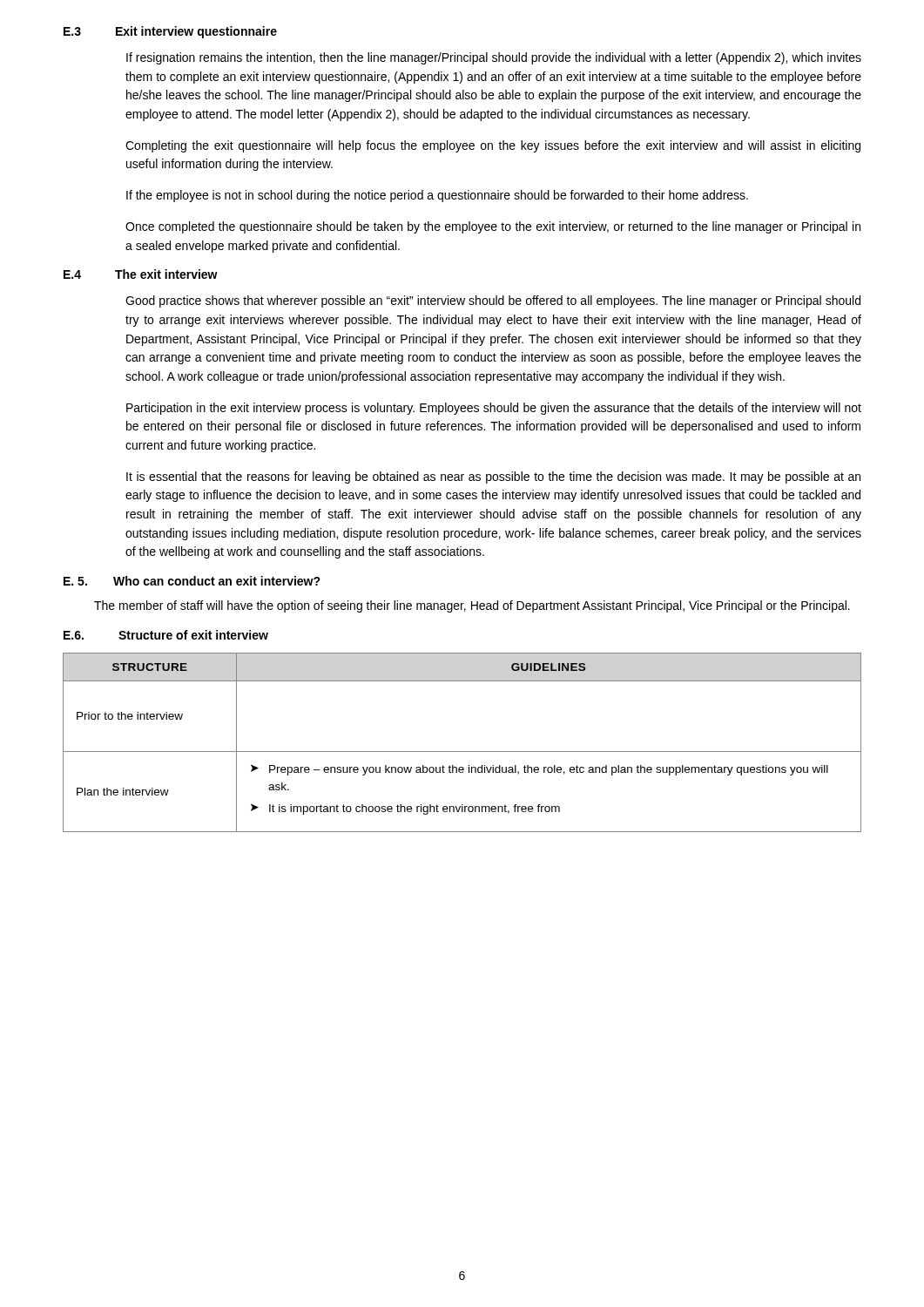The height and width of the screenshot is (1307, 924).
Task: Click on the element starting "Once completed the questionnaire should be taken by"
Action: [493, 236]
